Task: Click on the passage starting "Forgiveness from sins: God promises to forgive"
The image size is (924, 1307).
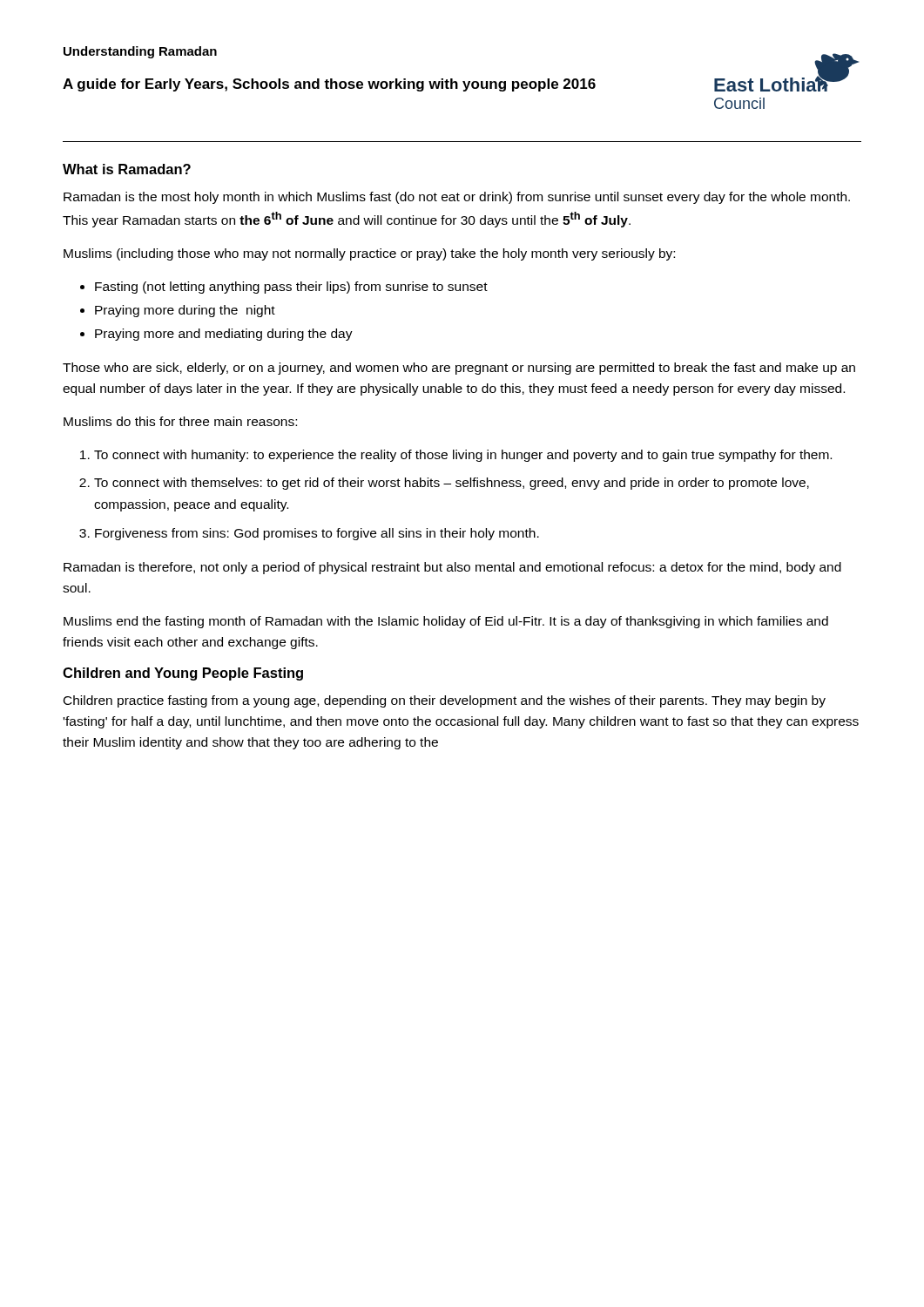Action: (317, 533)
